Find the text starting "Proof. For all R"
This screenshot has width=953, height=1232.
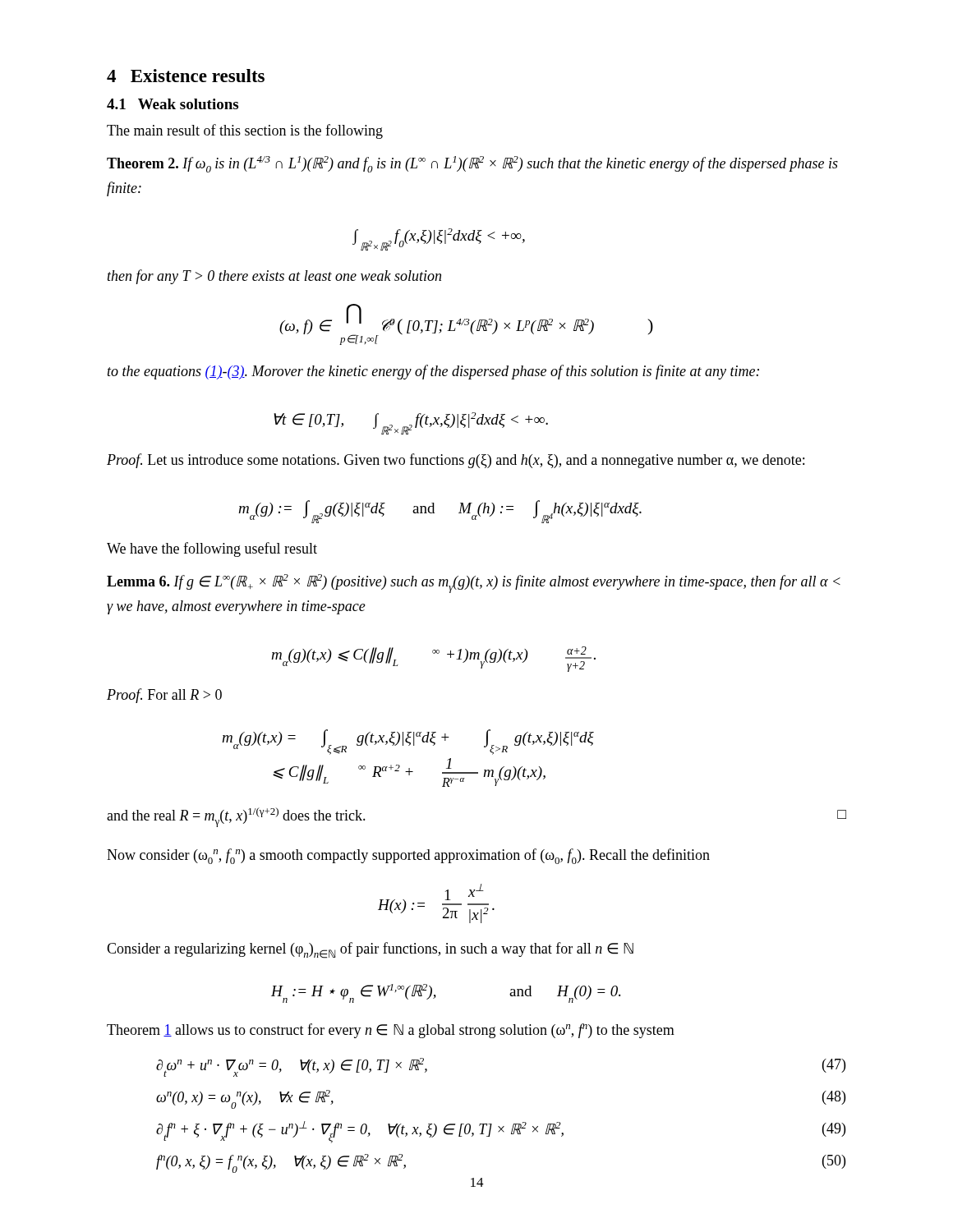pos(164,696)
